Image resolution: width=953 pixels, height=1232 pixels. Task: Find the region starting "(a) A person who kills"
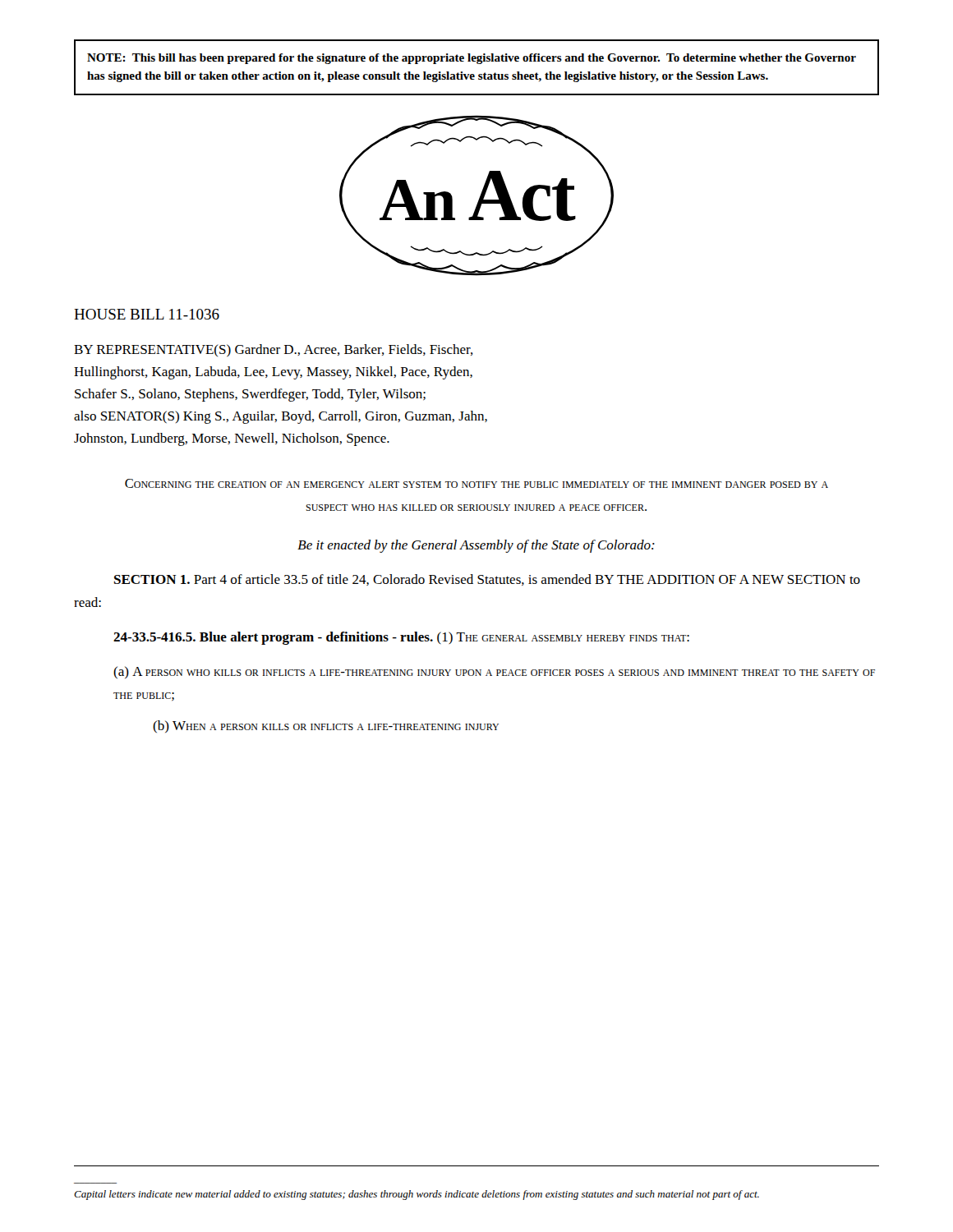(494, 683)
